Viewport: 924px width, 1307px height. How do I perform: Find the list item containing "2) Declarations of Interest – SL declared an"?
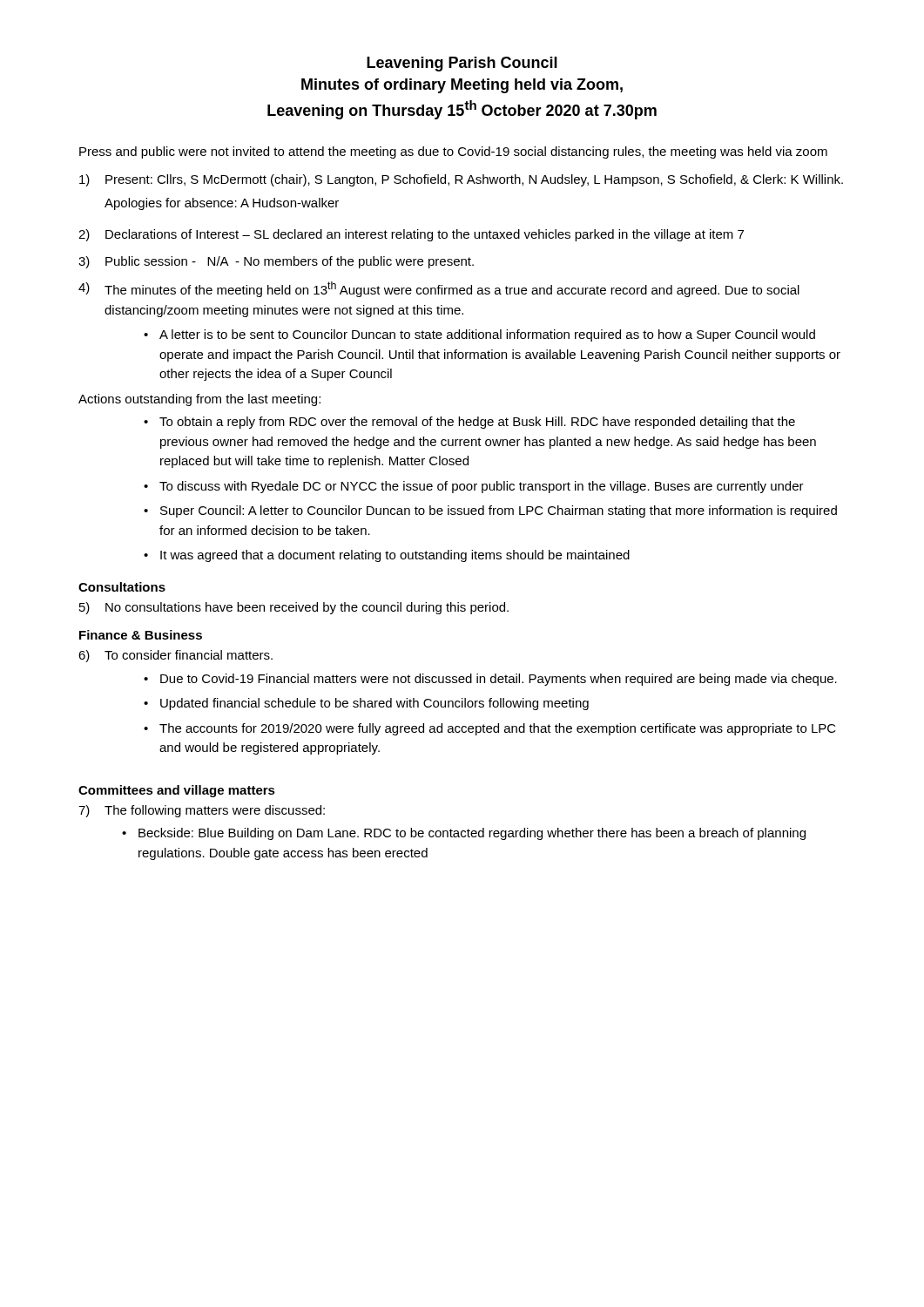click(411, 235)
